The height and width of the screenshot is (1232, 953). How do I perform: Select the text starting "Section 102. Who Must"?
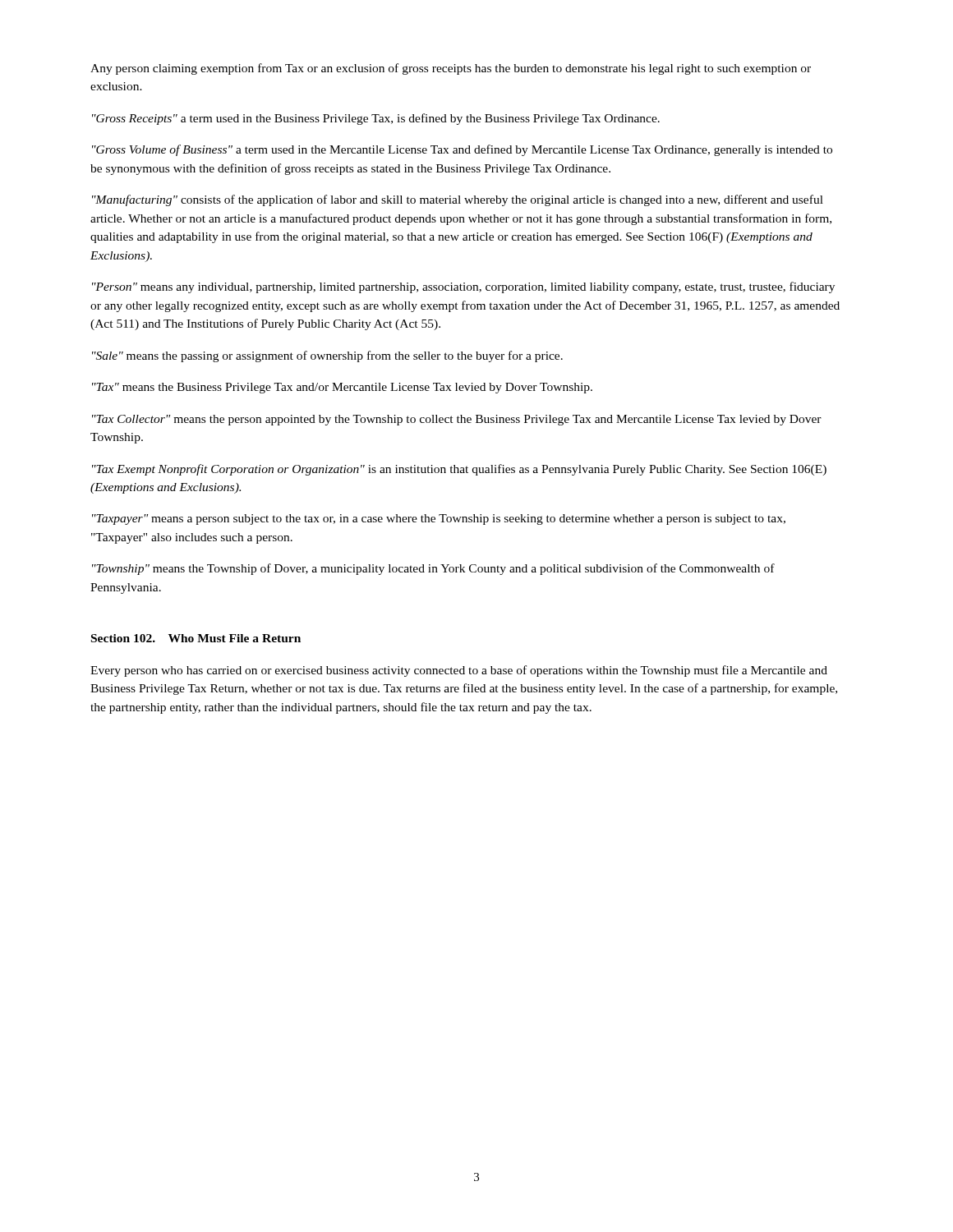(x=196, y=638)
